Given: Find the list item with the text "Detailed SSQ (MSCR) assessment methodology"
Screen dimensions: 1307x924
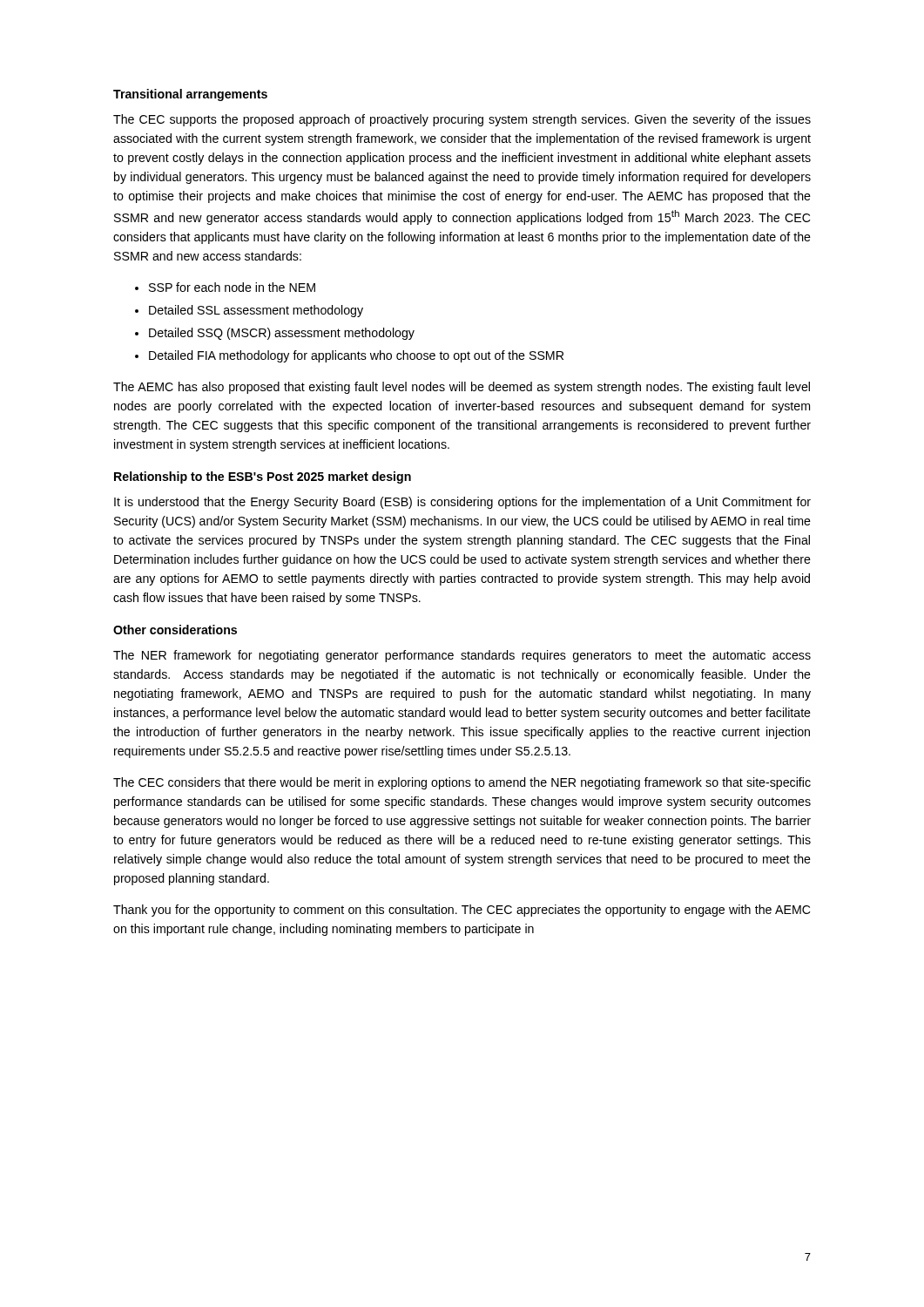Looking at the screenshot, I should coord(281,333).
